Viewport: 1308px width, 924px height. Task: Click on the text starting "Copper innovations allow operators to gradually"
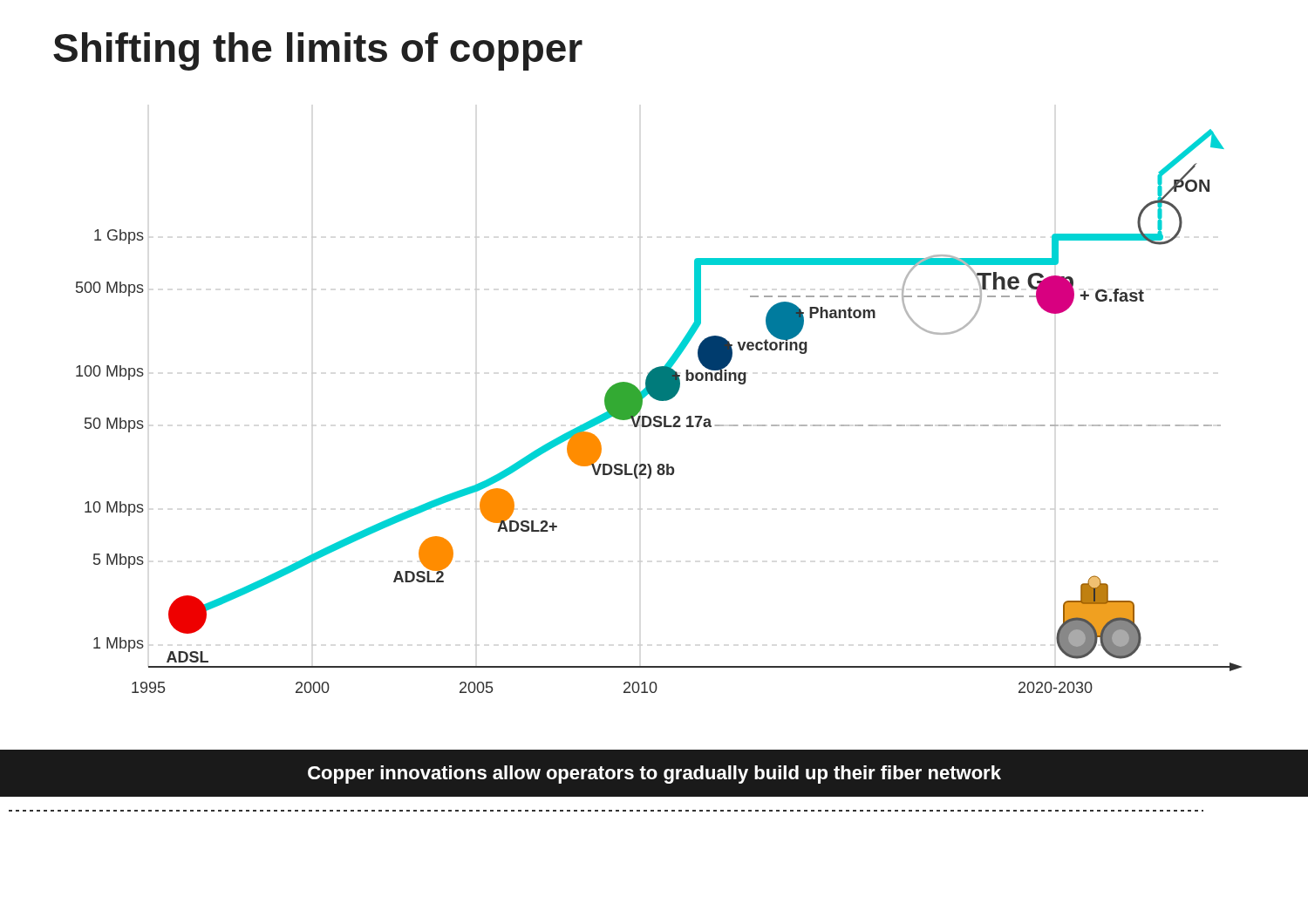point(654,773)
